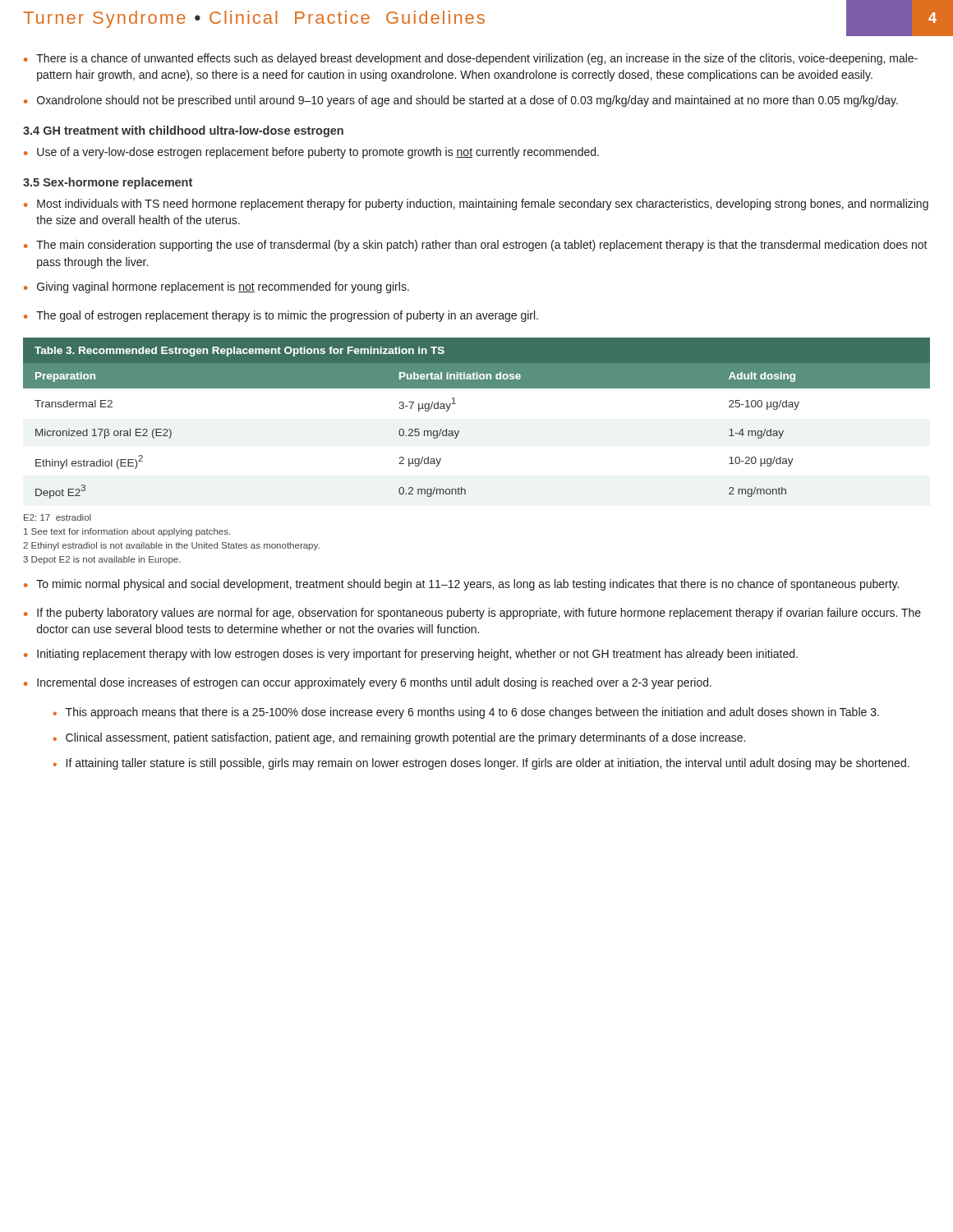Point to the block beginning "• The goal of"
Image resolution: width=953 pixels, height=1232 pixels.
(x=476, y=318)
